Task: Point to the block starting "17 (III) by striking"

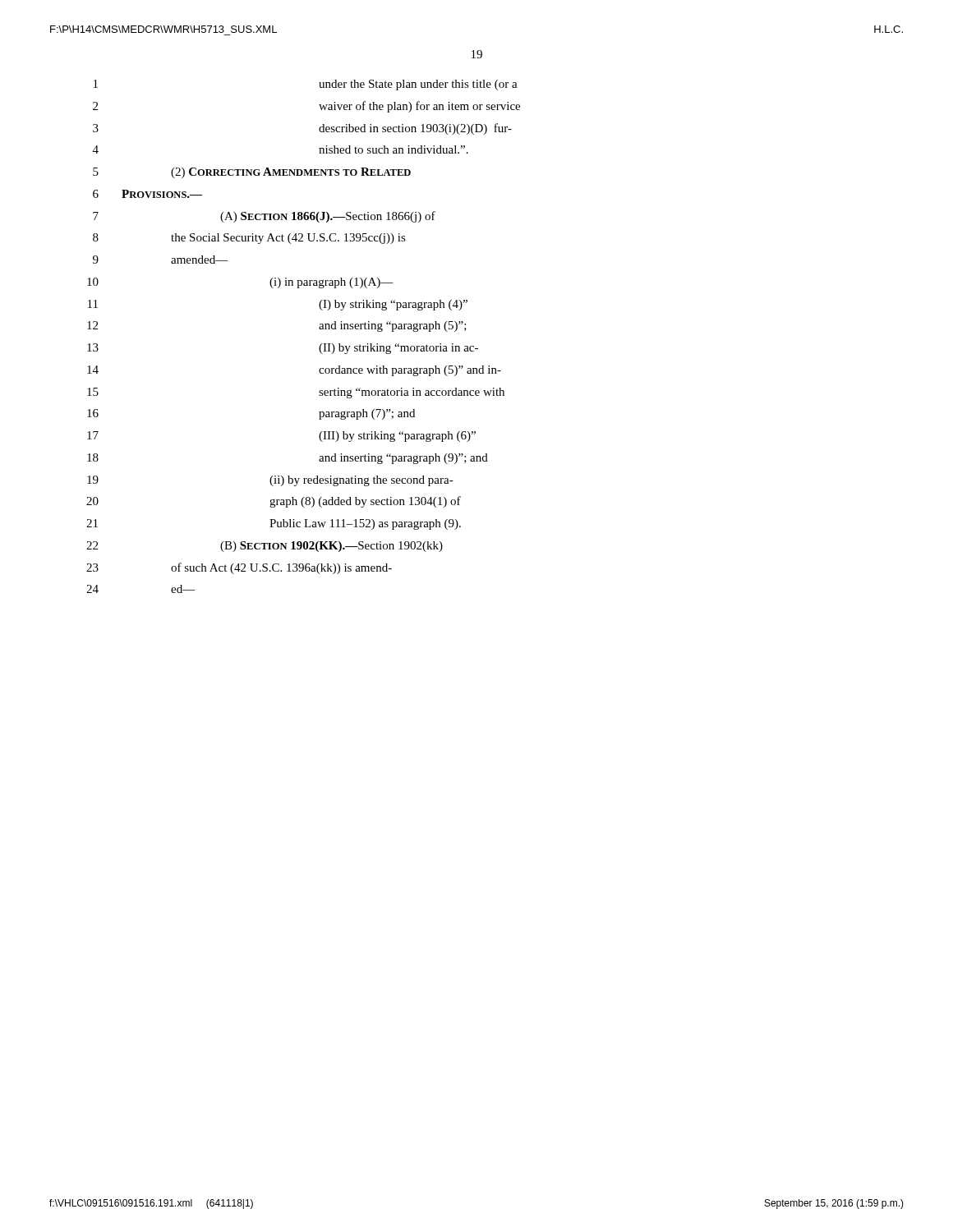Action: point(476,436)
